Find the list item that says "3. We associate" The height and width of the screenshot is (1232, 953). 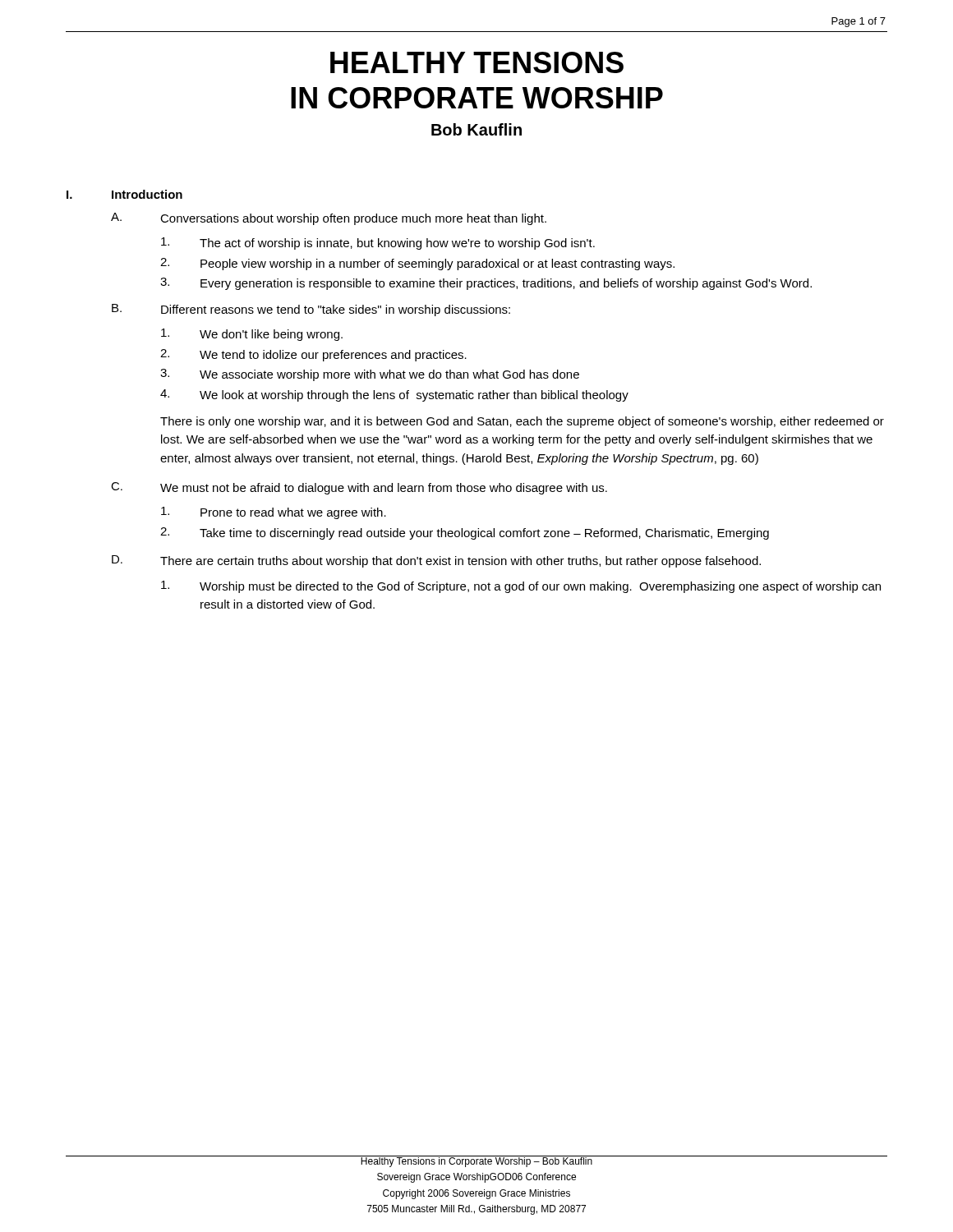coord(524,375)
